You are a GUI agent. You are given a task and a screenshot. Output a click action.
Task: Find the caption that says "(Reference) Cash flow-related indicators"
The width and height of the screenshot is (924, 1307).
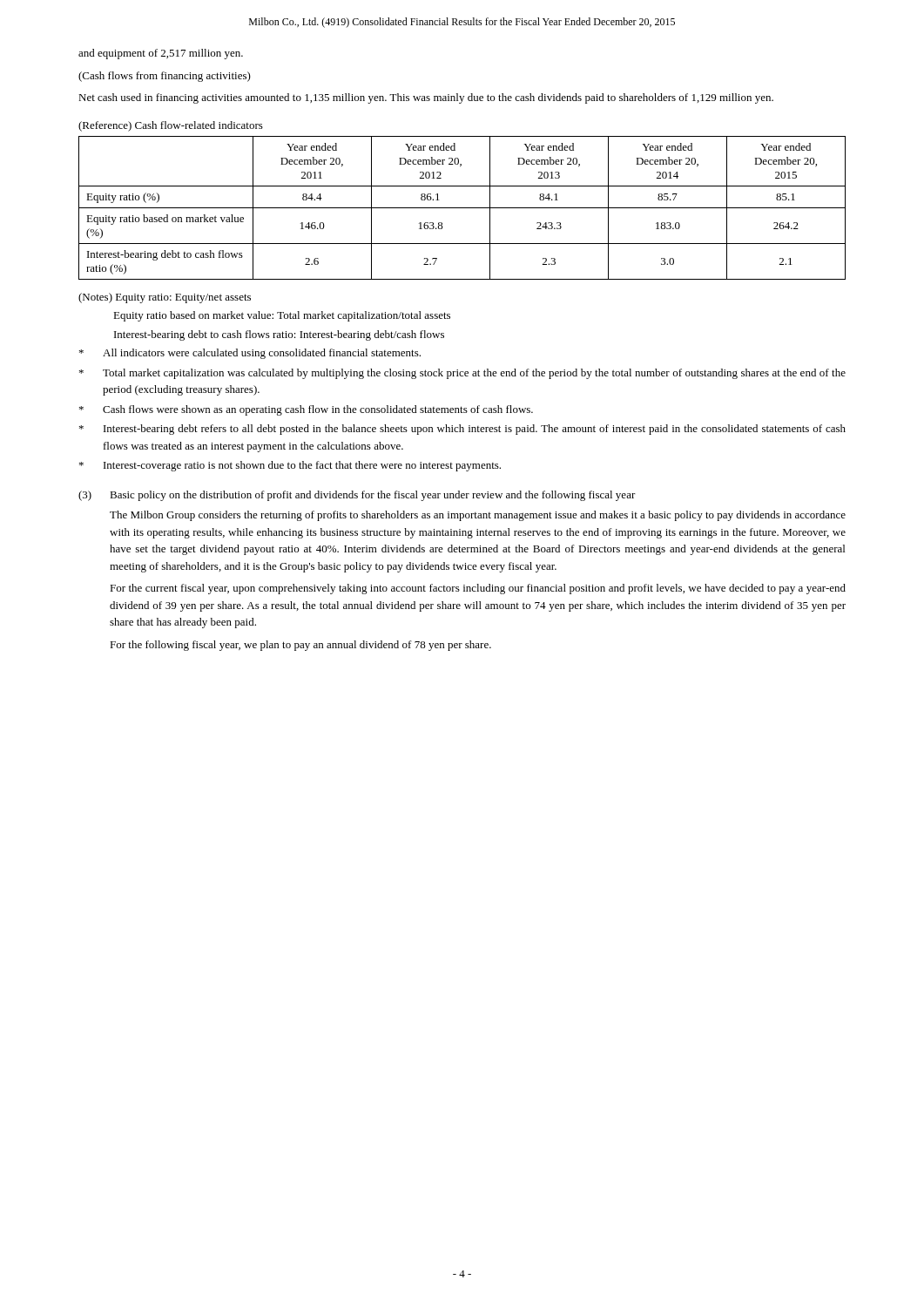tap(171, 125)
